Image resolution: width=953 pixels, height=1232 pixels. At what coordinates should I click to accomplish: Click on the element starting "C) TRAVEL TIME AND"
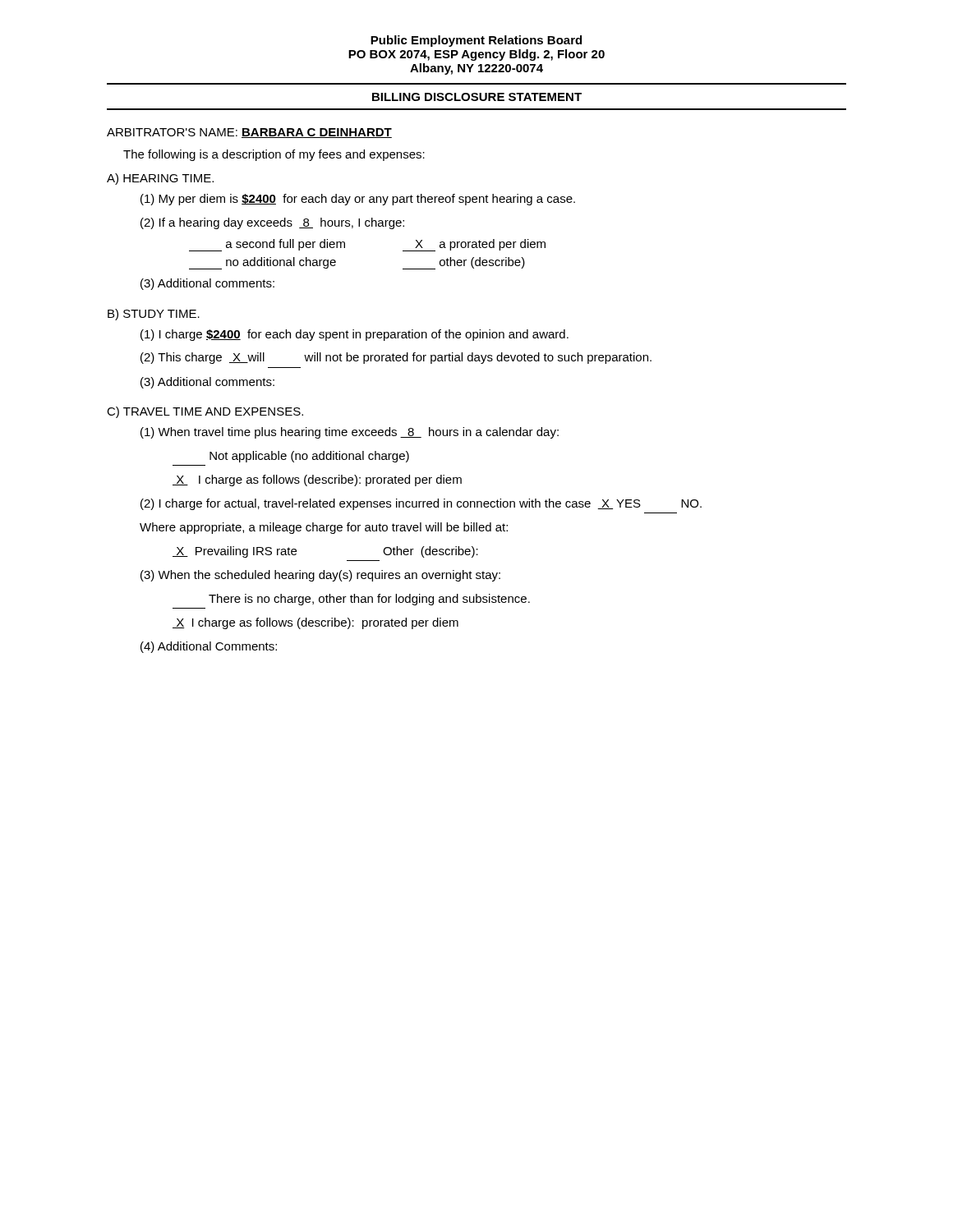(206, 411)
